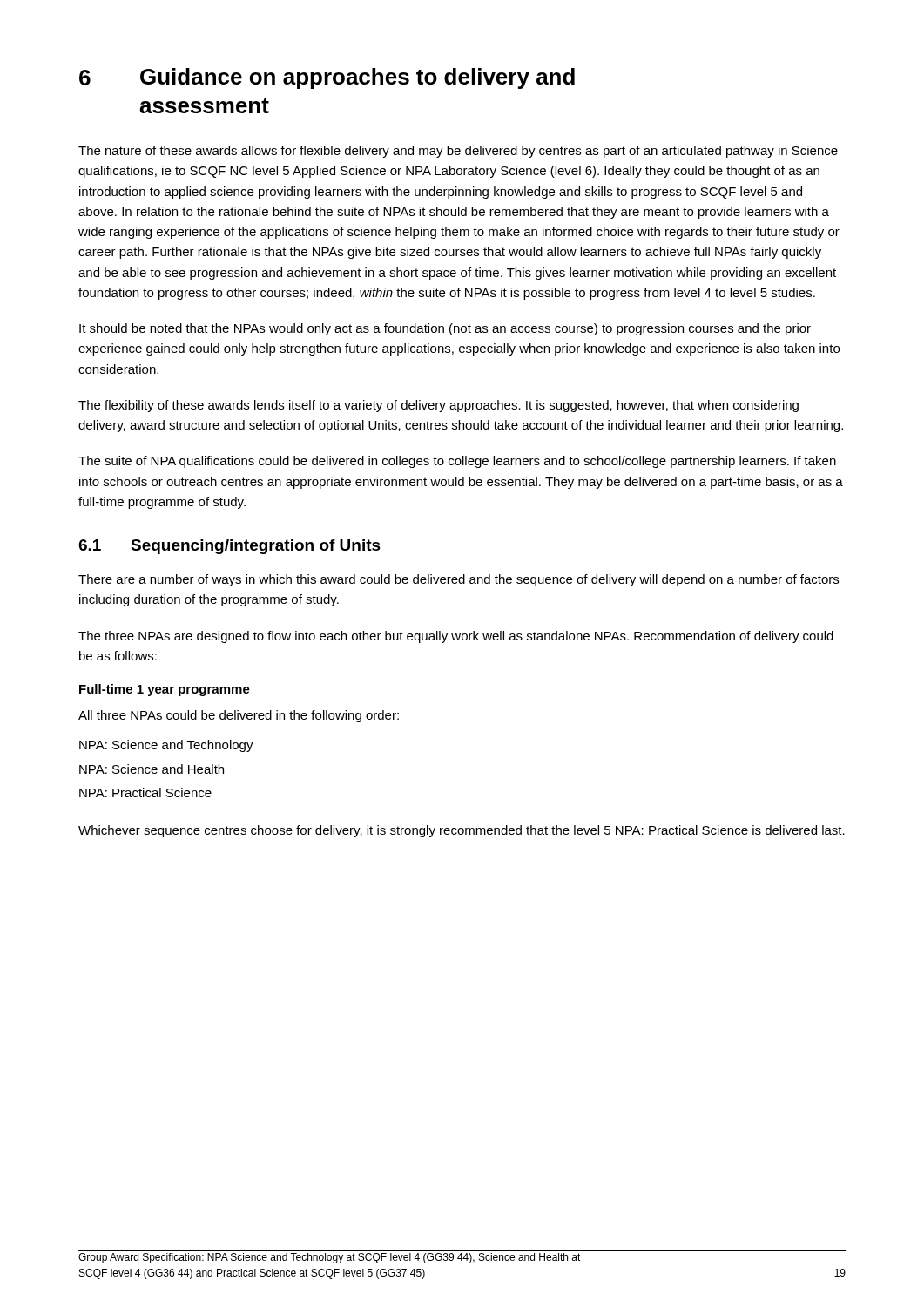Image resolution: width=924 pixels, height=1307 pixels.
Task: Locate the block of text that opens with "It should be noted that the NPAs would"
Action: click(459, 348)
